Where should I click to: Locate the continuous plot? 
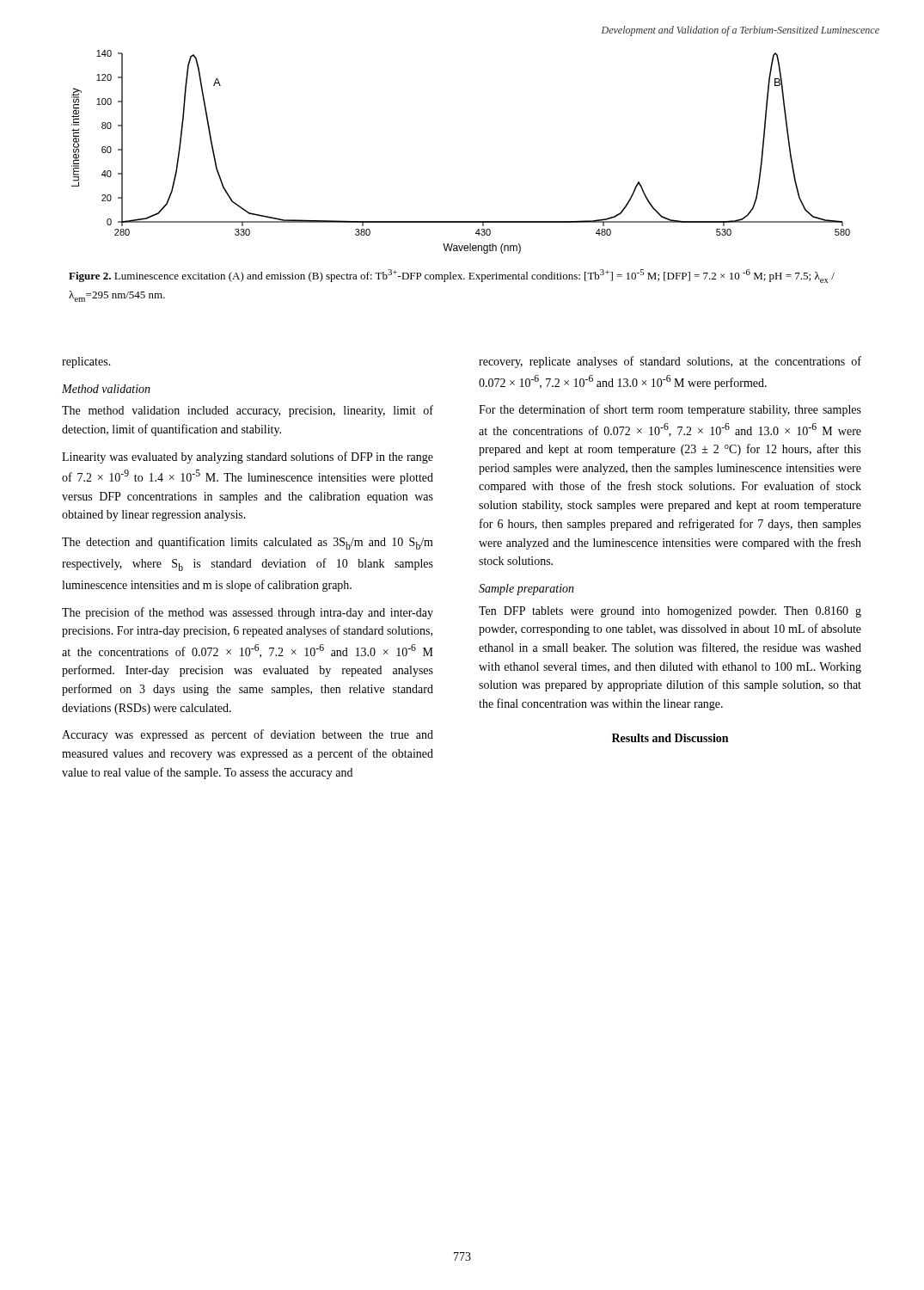[464, 153]
